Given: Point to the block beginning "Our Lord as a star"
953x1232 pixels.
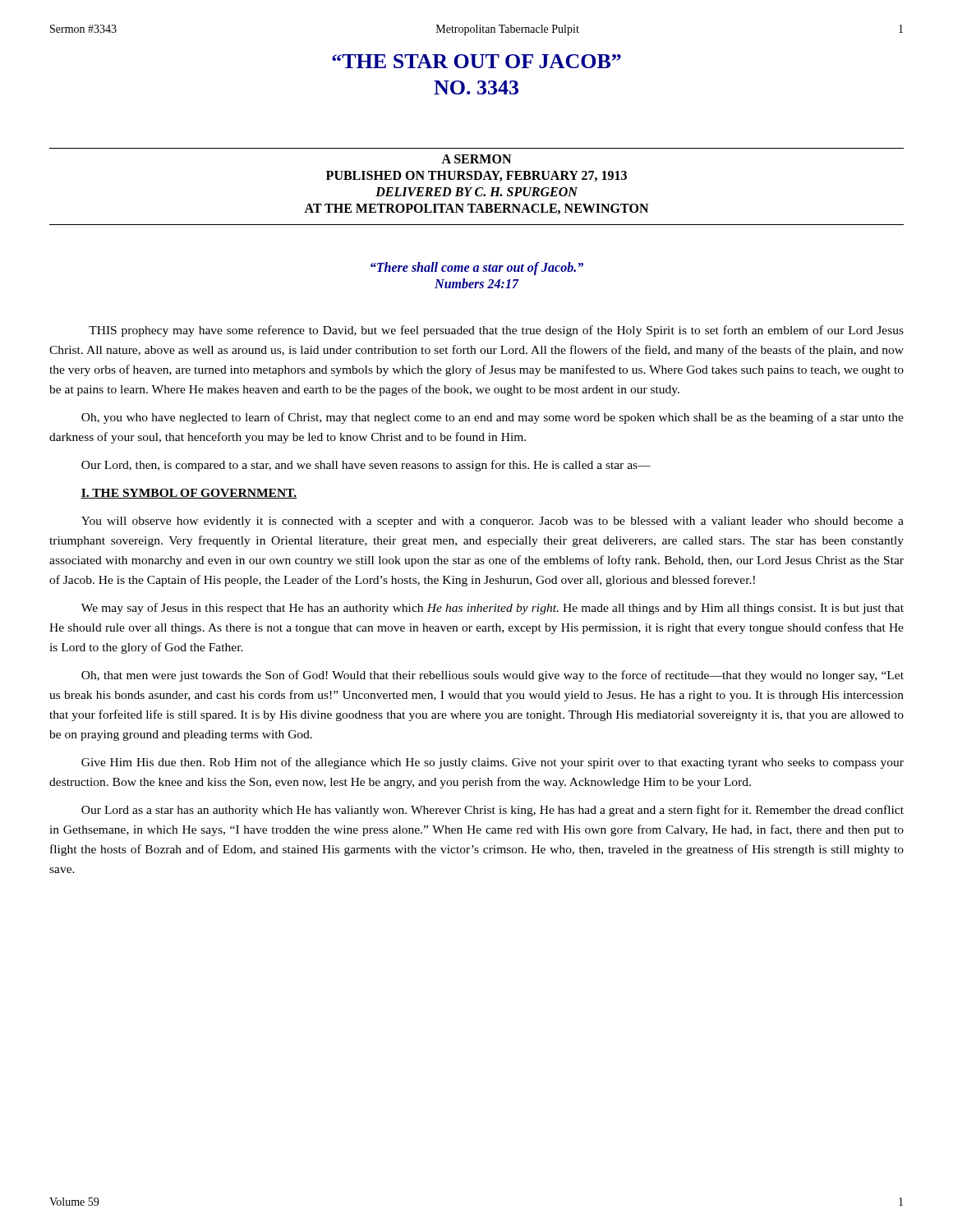Looking at the screenshot, I should 476,839.
